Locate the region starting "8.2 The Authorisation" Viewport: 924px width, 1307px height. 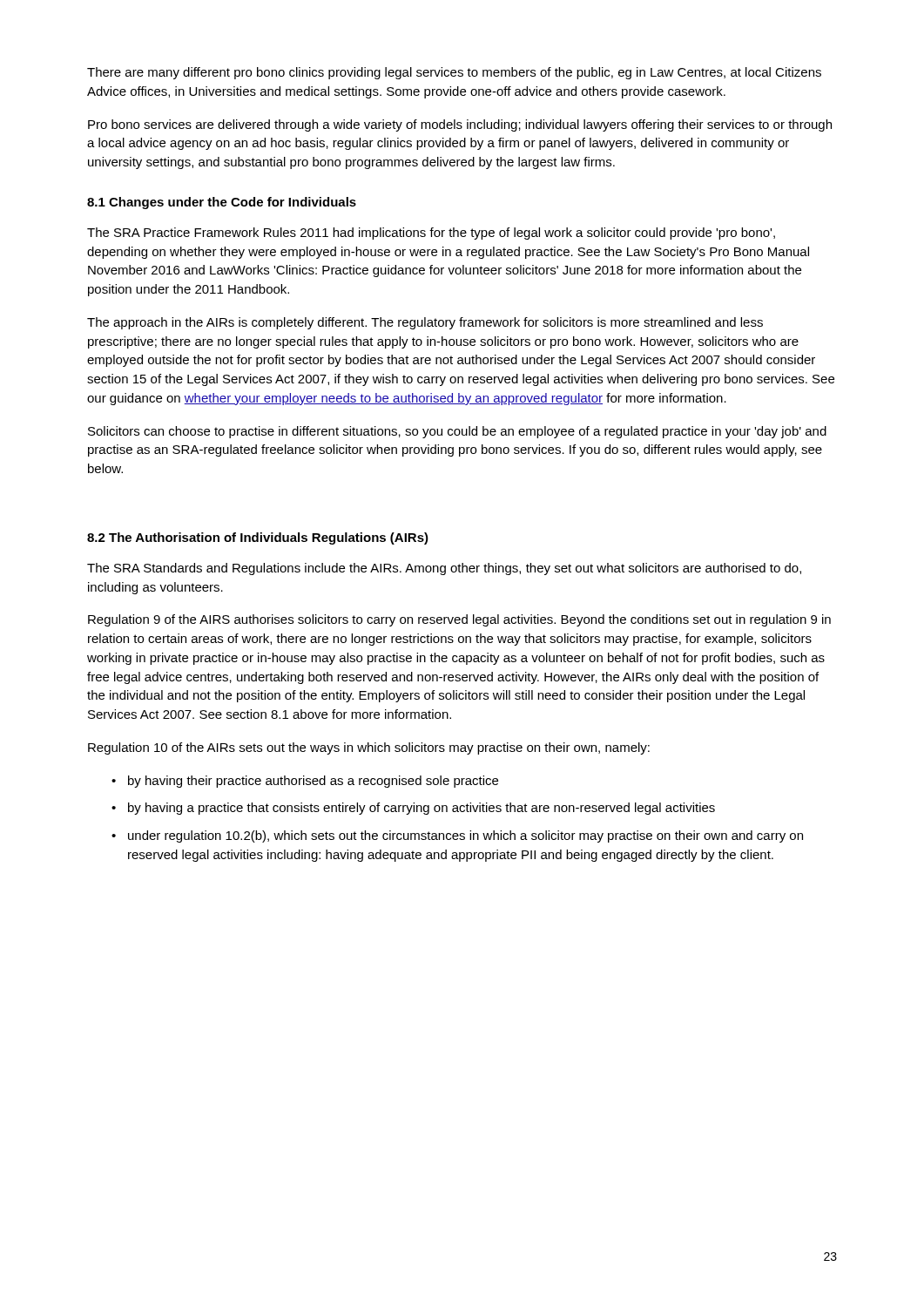(258, 537)
